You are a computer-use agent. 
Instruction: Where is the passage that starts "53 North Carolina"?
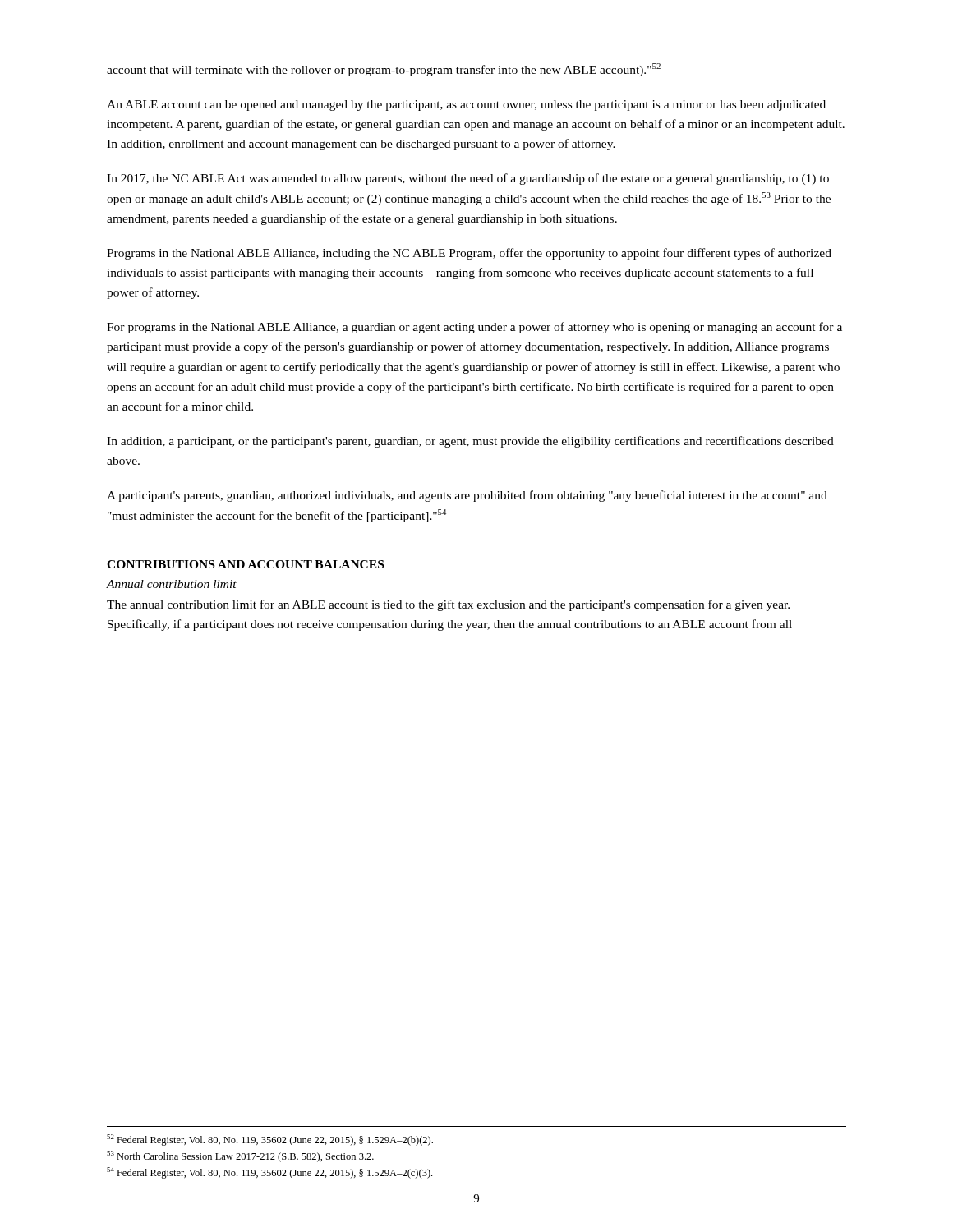coord(240,1156)
